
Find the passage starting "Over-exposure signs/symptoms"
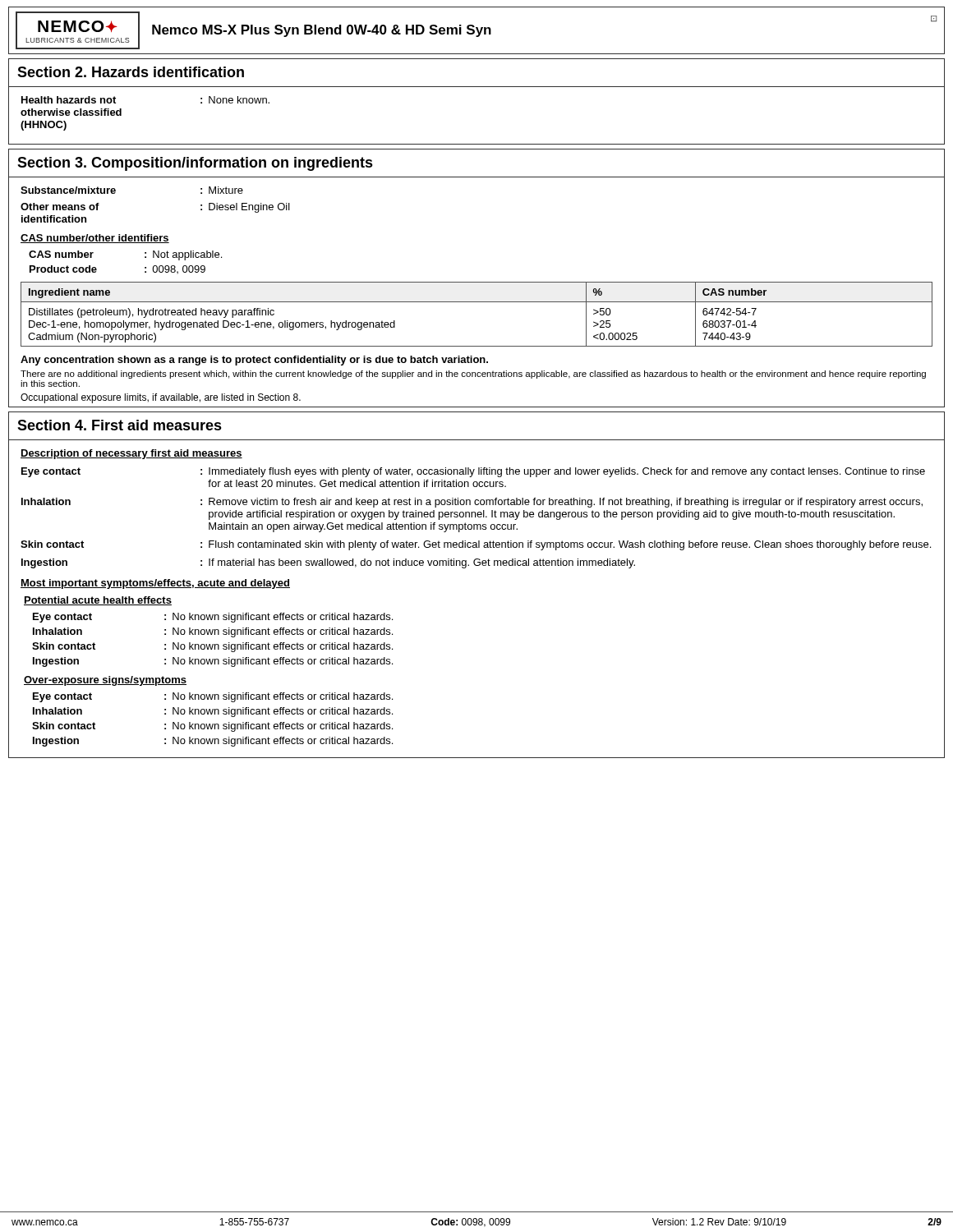click(x=105, y=680)
